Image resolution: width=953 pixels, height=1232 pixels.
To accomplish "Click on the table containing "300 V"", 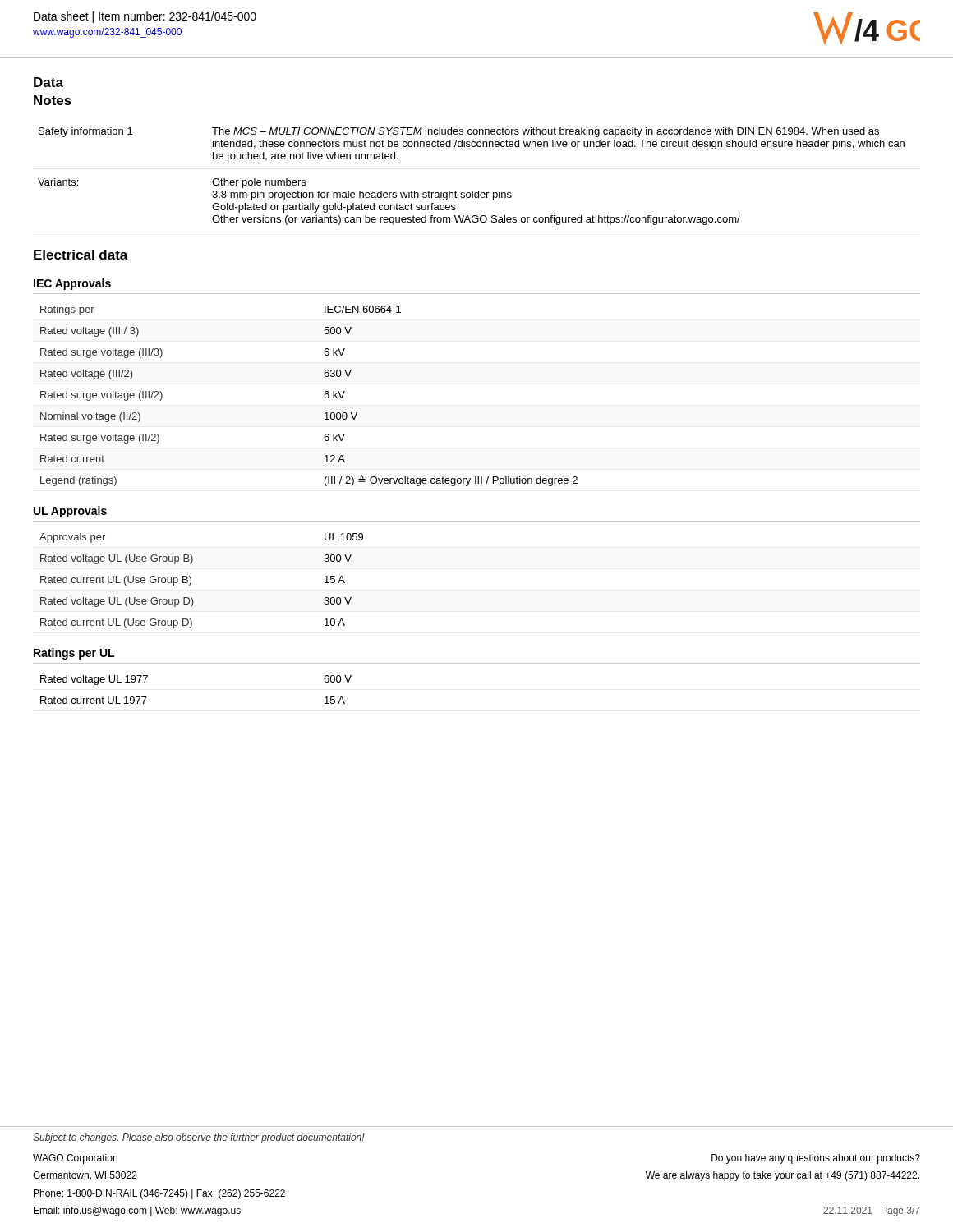I will 476,580.
